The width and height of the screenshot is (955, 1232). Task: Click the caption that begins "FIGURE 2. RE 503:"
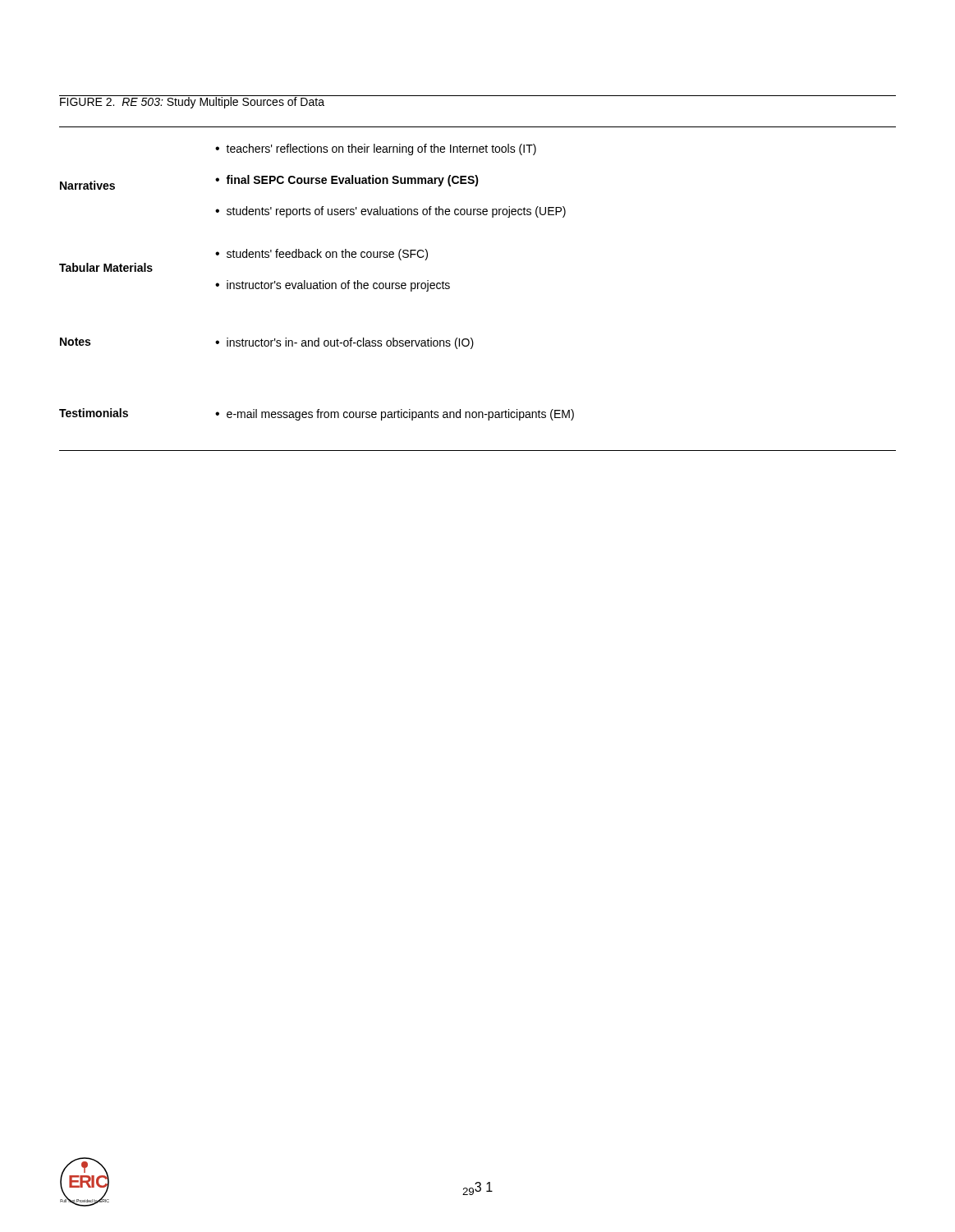pos(192,102)
